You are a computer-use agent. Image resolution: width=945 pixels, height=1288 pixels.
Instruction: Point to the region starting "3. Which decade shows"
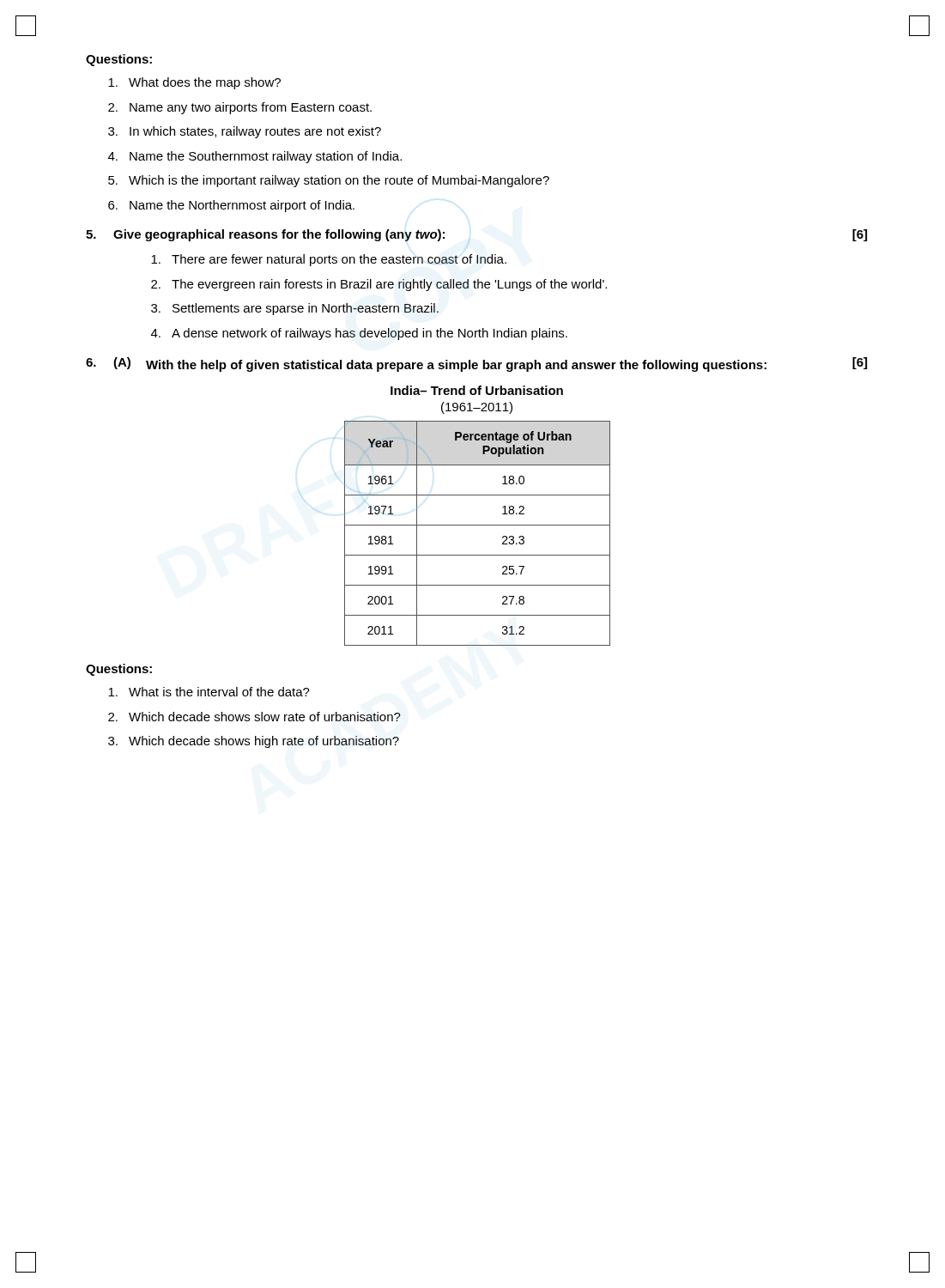[x=243, y=742]
